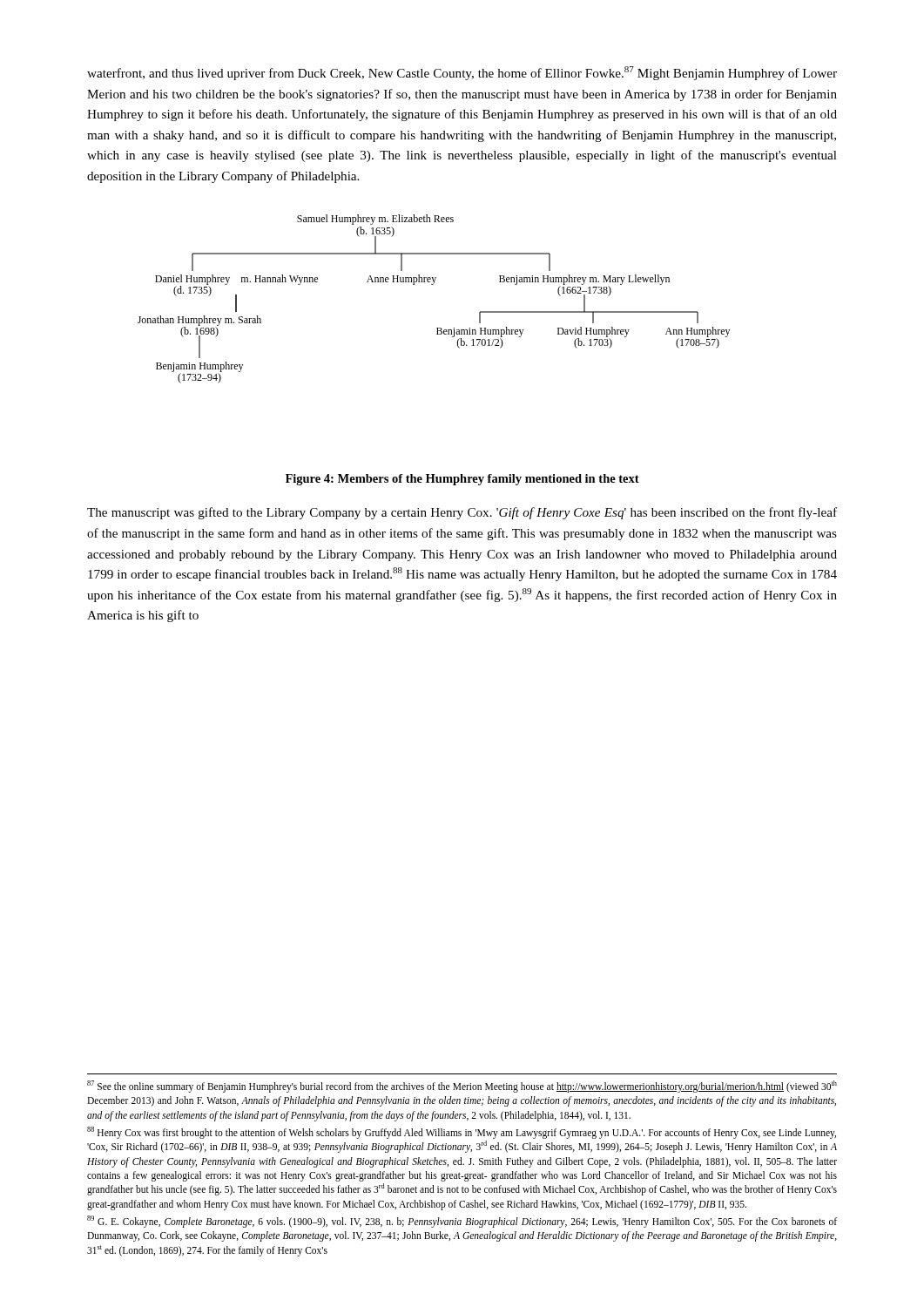Point to the region starting "87 See the online summary of"

point(462,1100)
